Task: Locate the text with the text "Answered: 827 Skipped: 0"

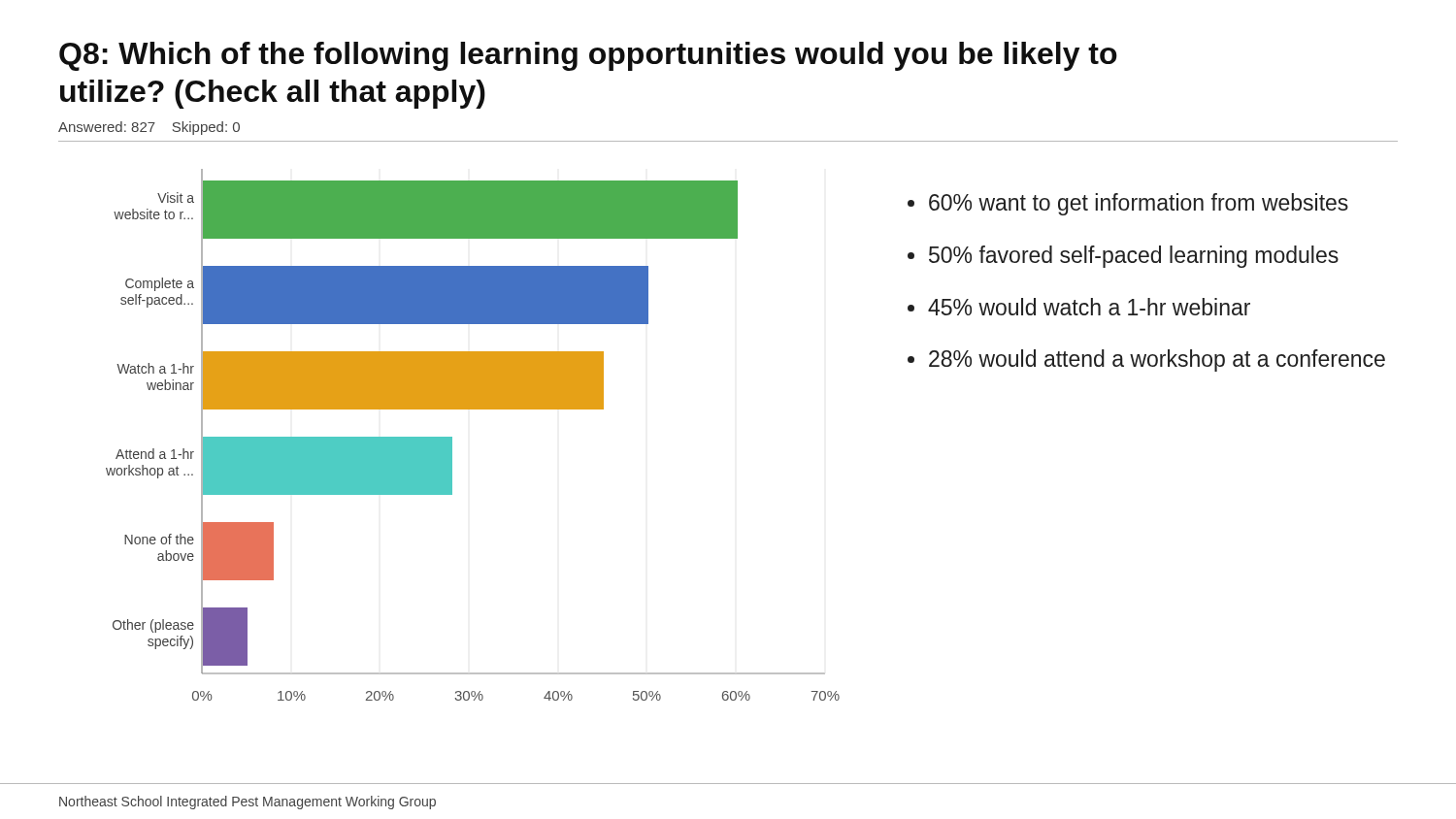Action: [149, 127]
